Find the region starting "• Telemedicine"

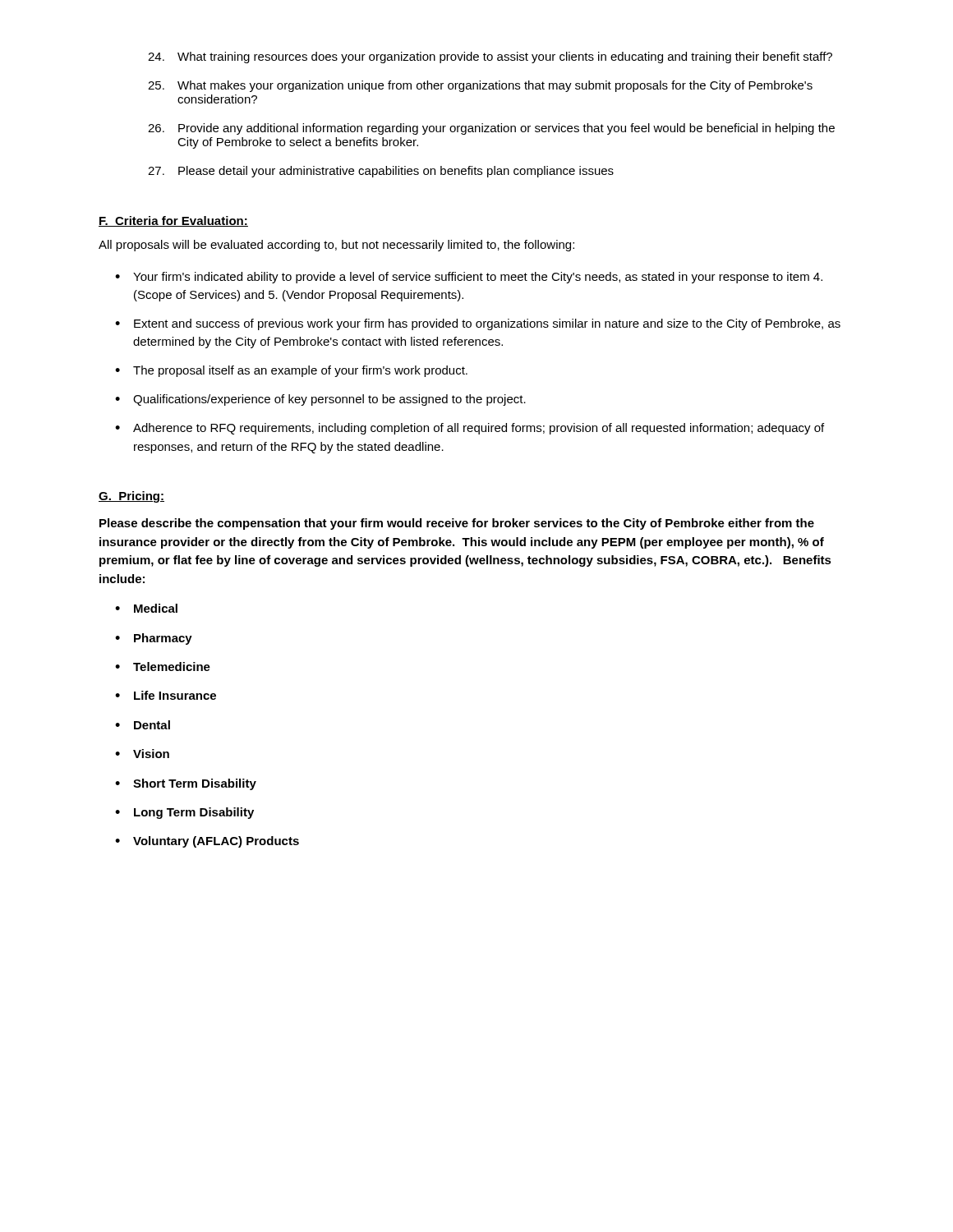[163, 667]
